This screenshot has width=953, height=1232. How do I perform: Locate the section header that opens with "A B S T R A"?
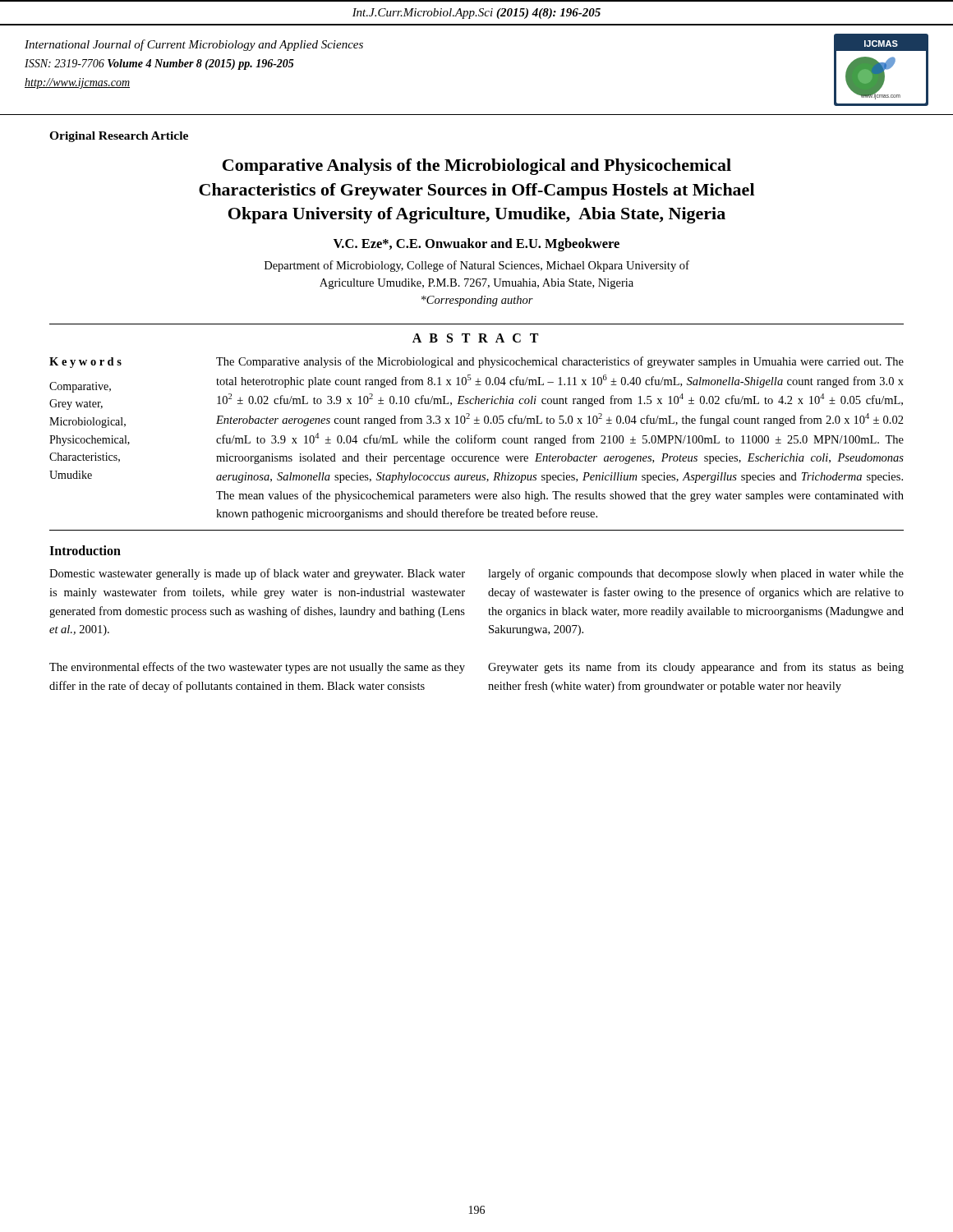coord(476,427)
